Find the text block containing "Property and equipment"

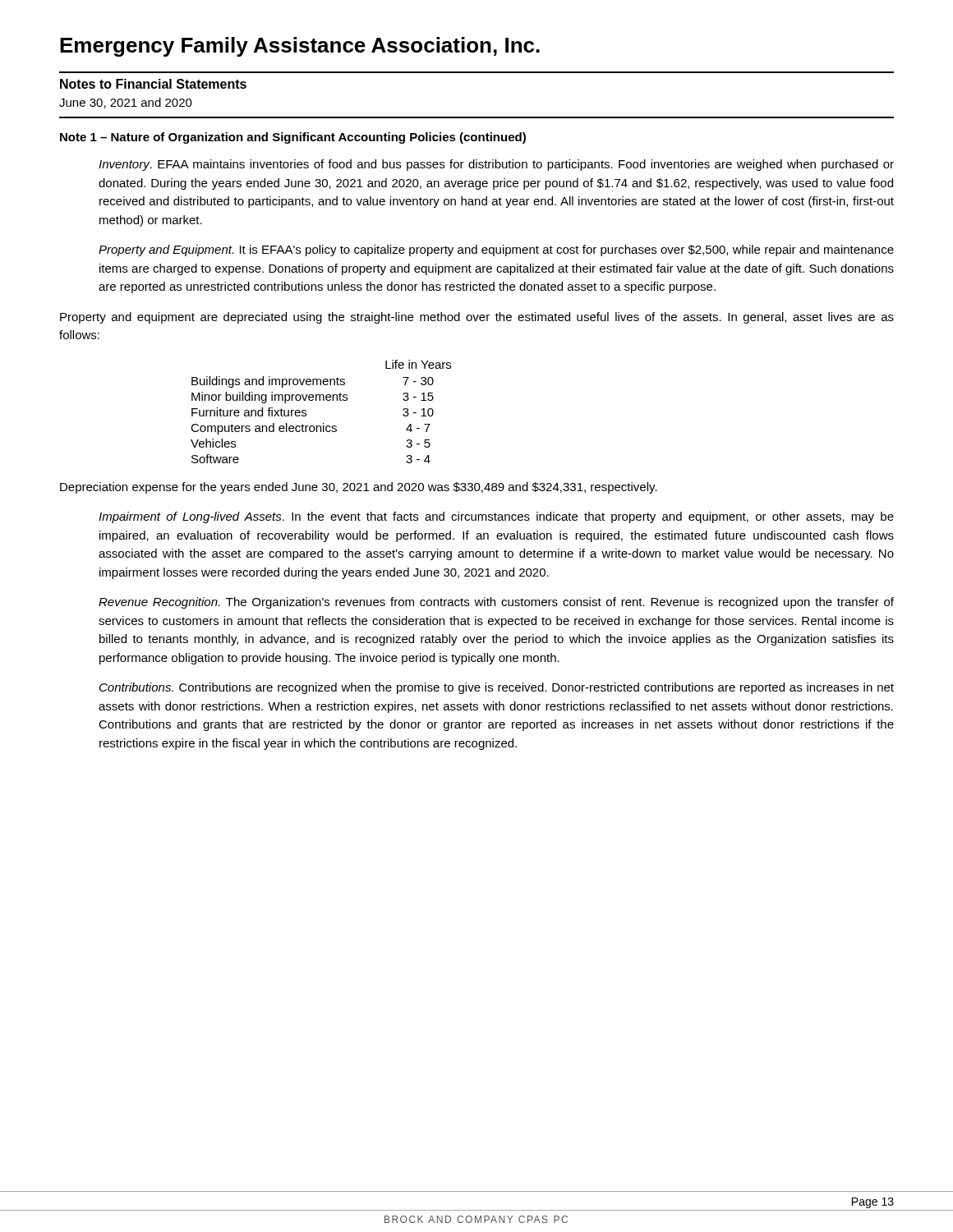pos(476,326)
